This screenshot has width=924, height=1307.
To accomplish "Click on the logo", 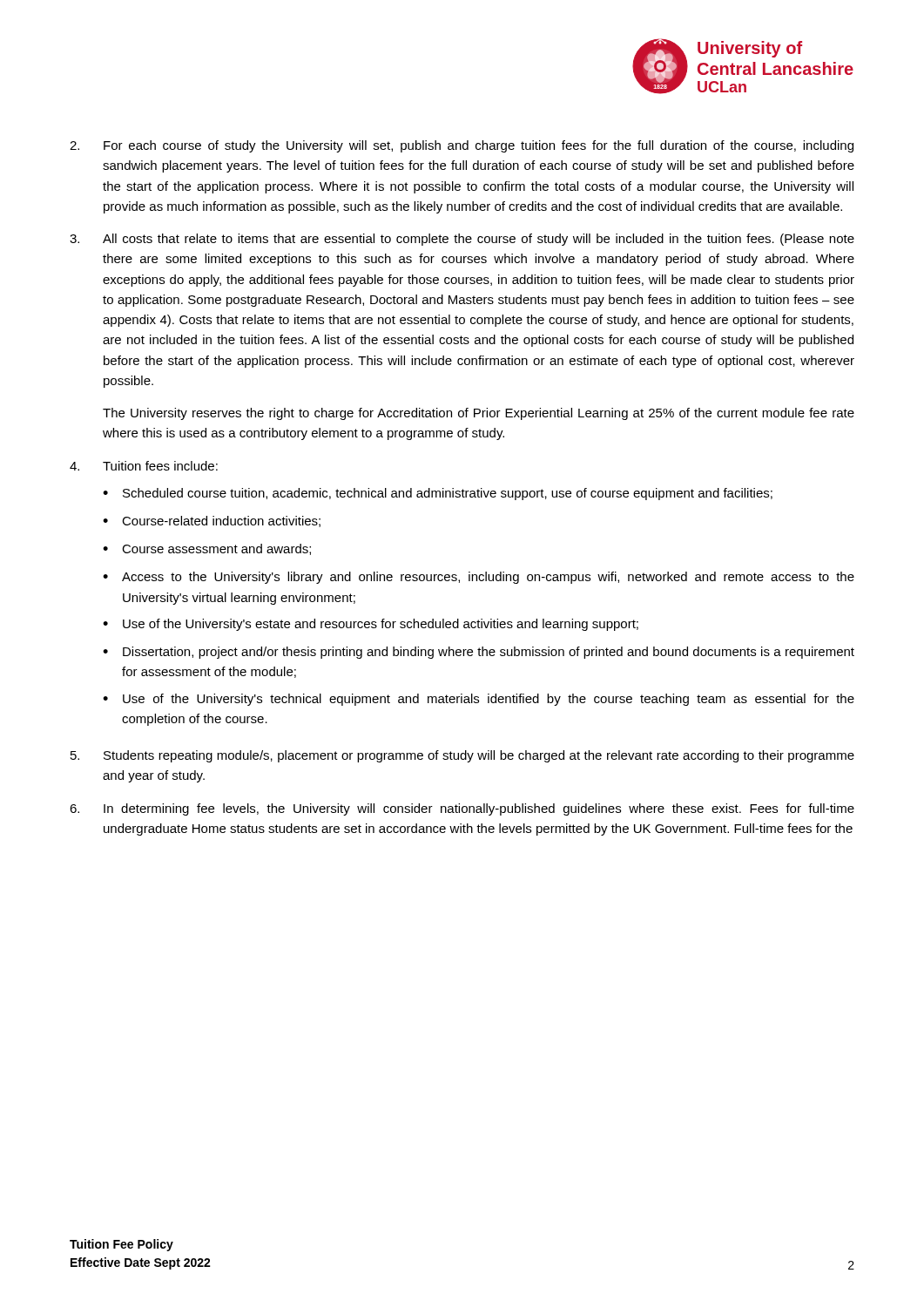I will (745, 66).
